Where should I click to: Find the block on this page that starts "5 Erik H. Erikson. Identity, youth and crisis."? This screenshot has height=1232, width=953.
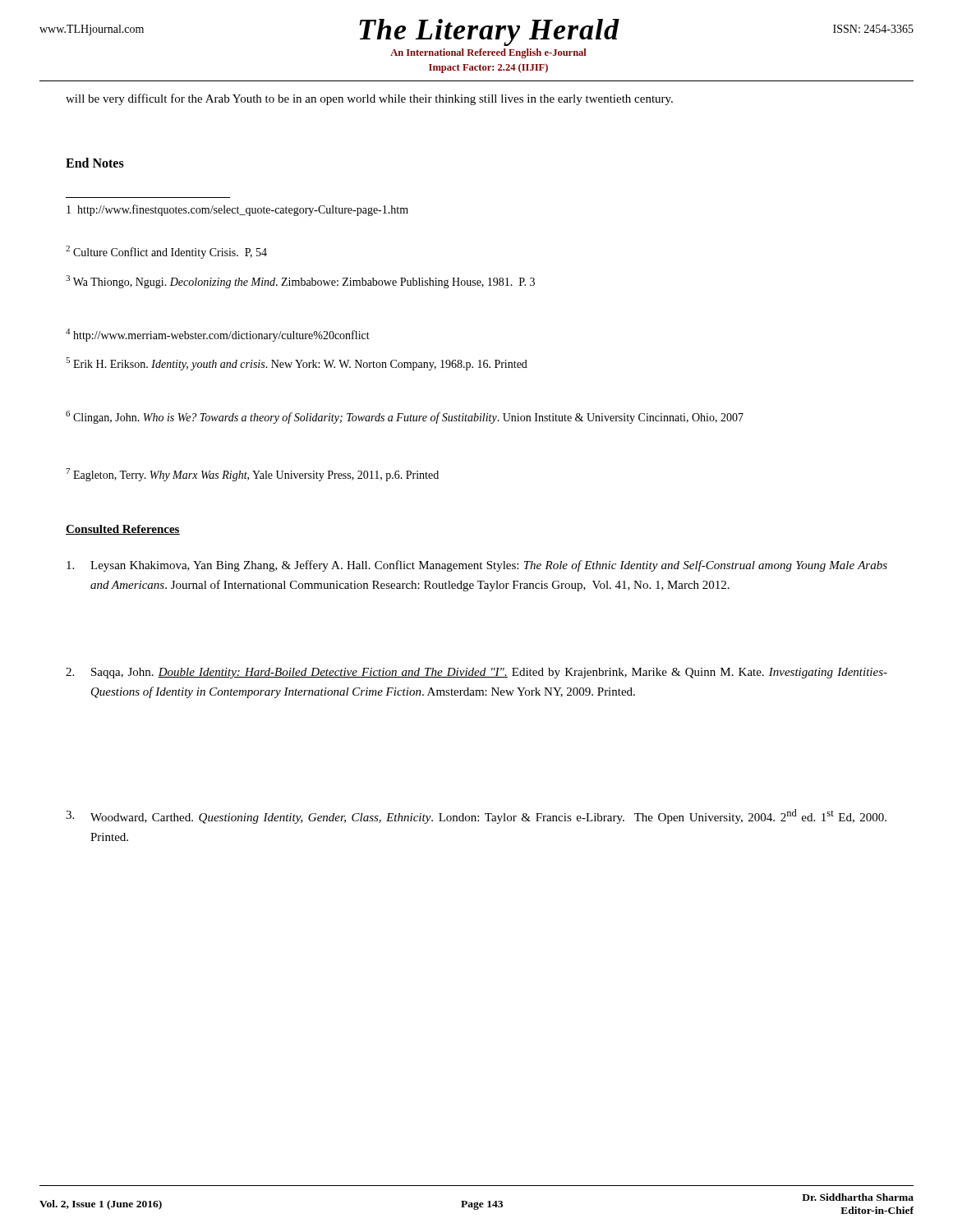coord(476,363)
